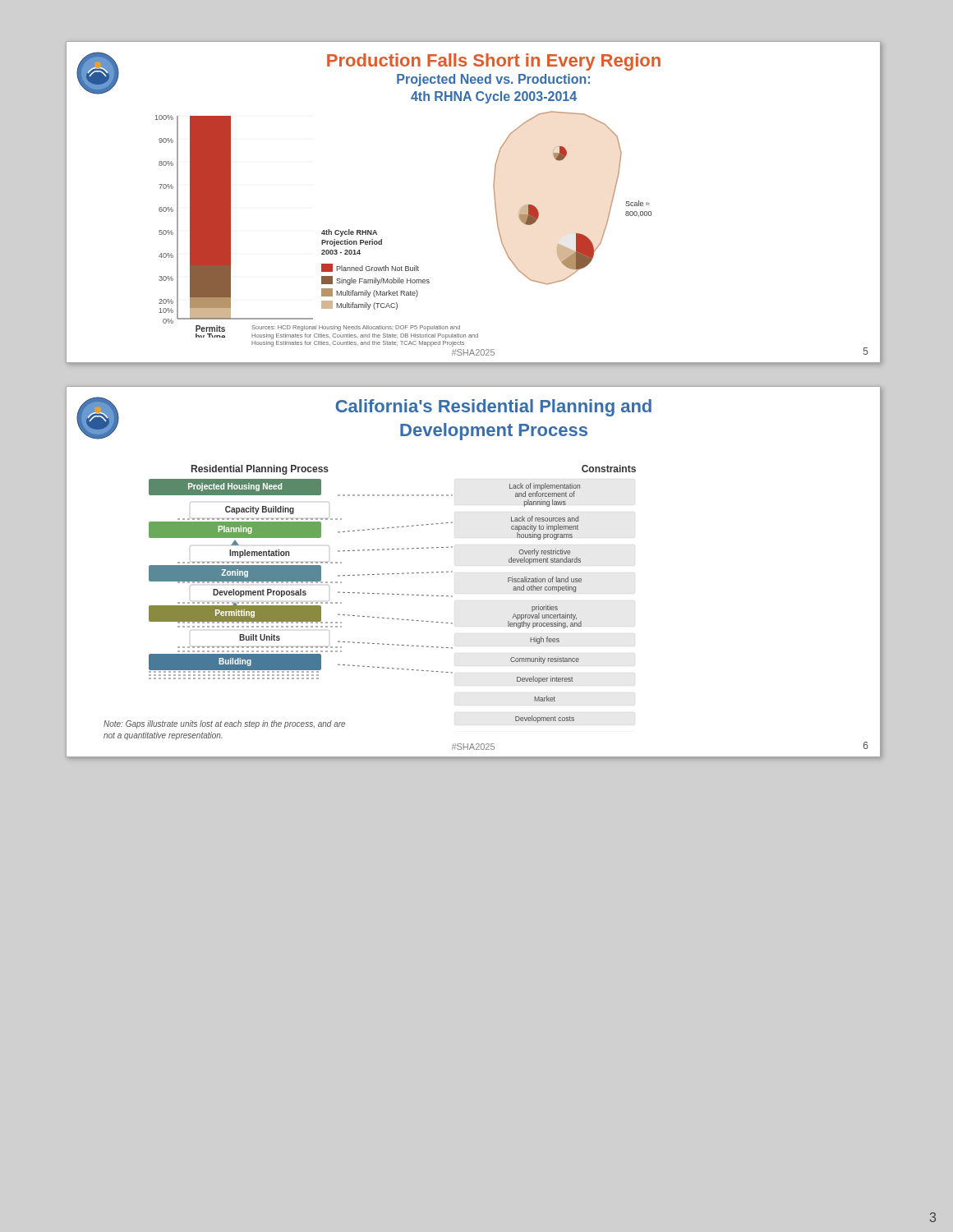Select the text block starting "Note: Gaps illustrate units lost"
The image size is (953, 1232).
point(225,730)
